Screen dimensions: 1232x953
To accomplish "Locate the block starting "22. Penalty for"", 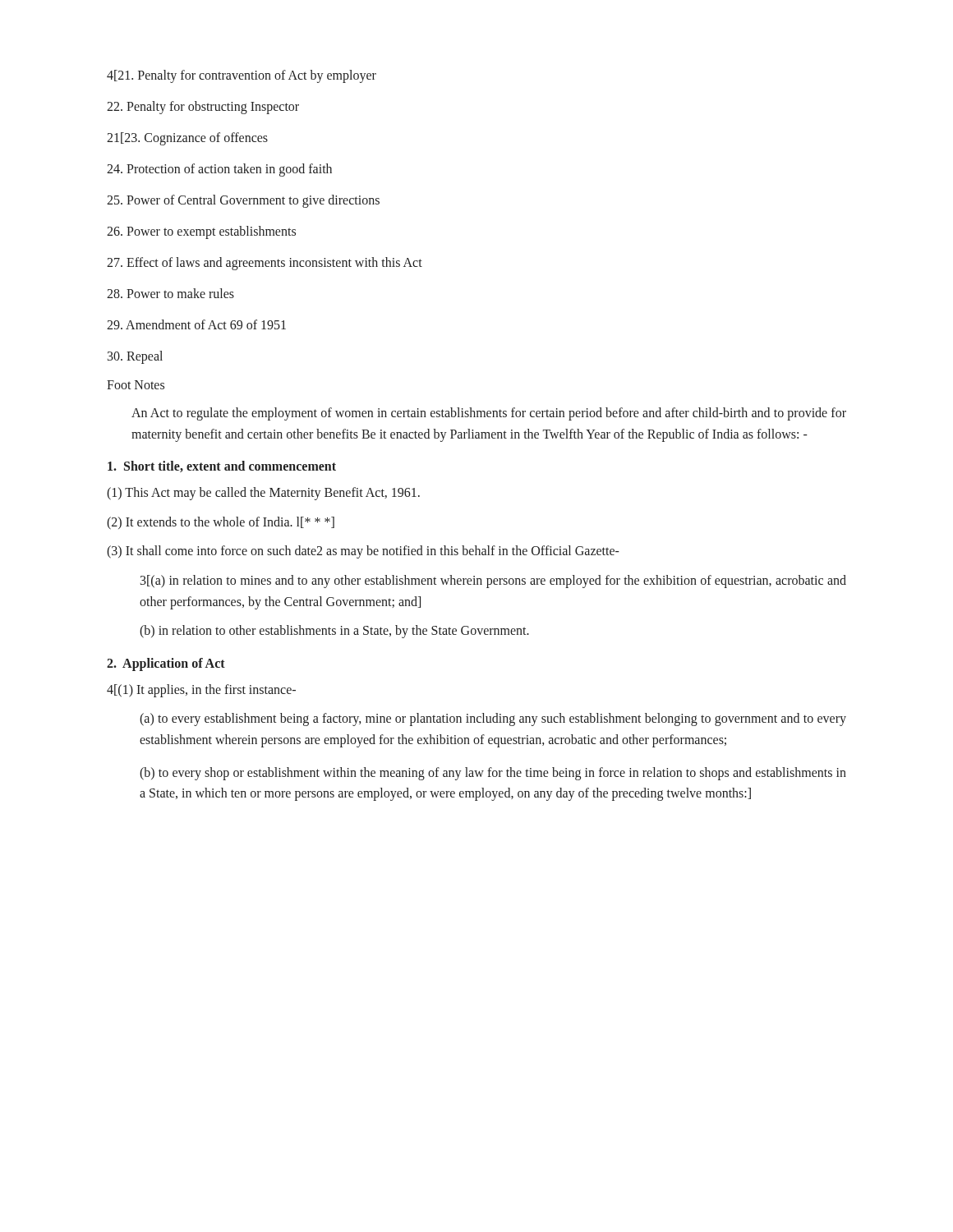I will point(203,106).
